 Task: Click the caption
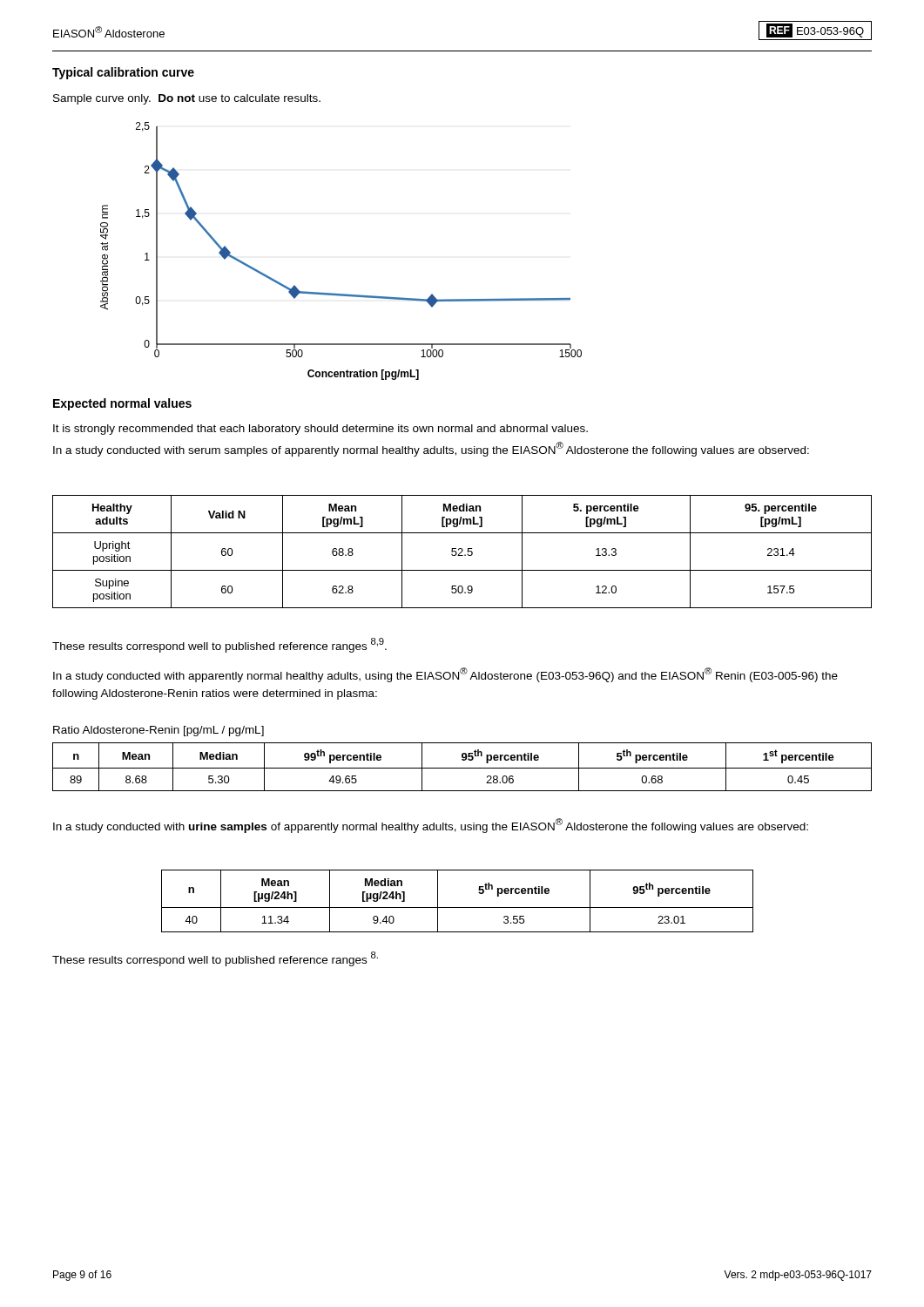[158, 730]
